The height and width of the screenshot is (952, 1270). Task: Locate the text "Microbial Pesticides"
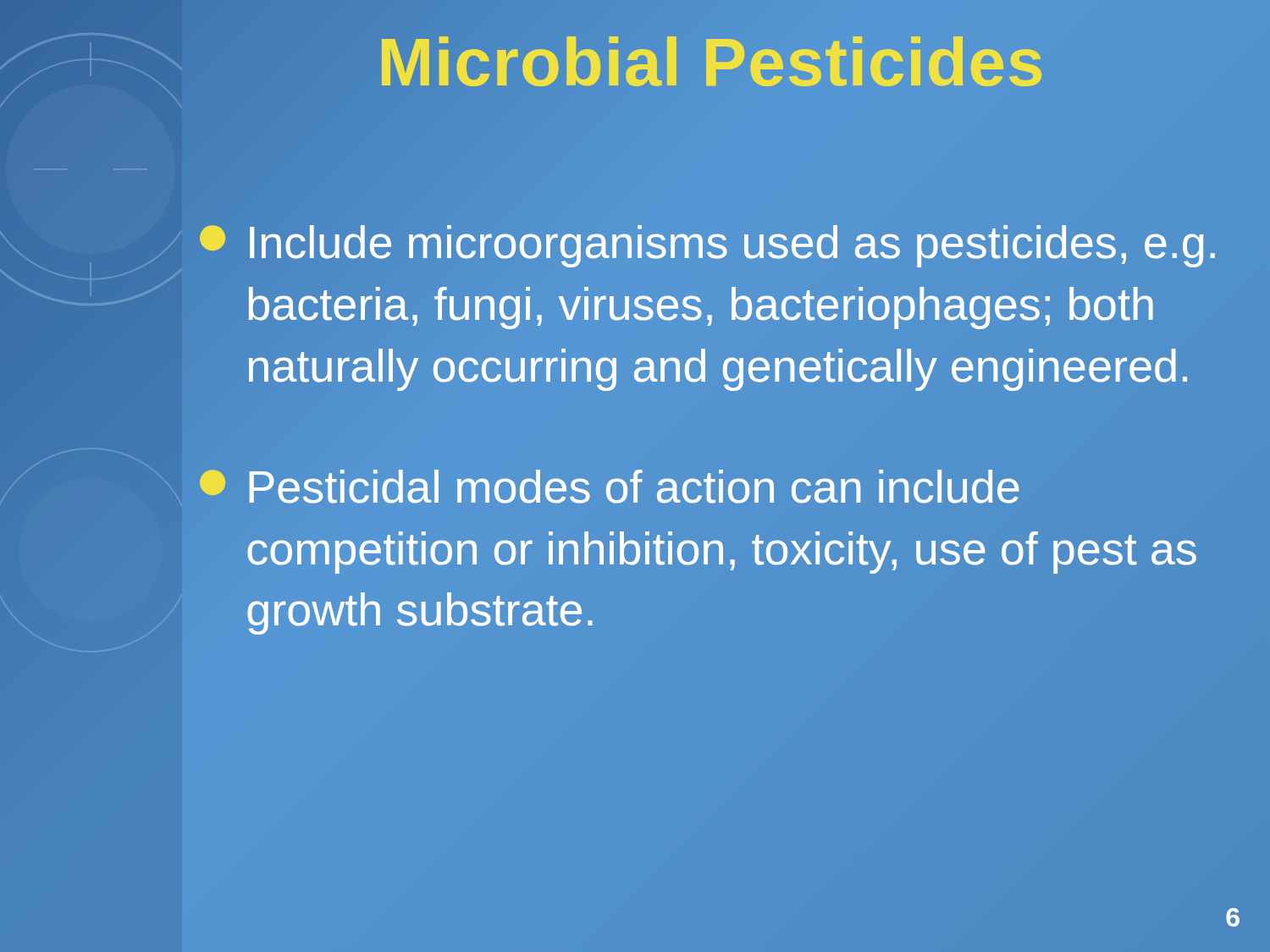pyautogui.click(x=711, y=63)
